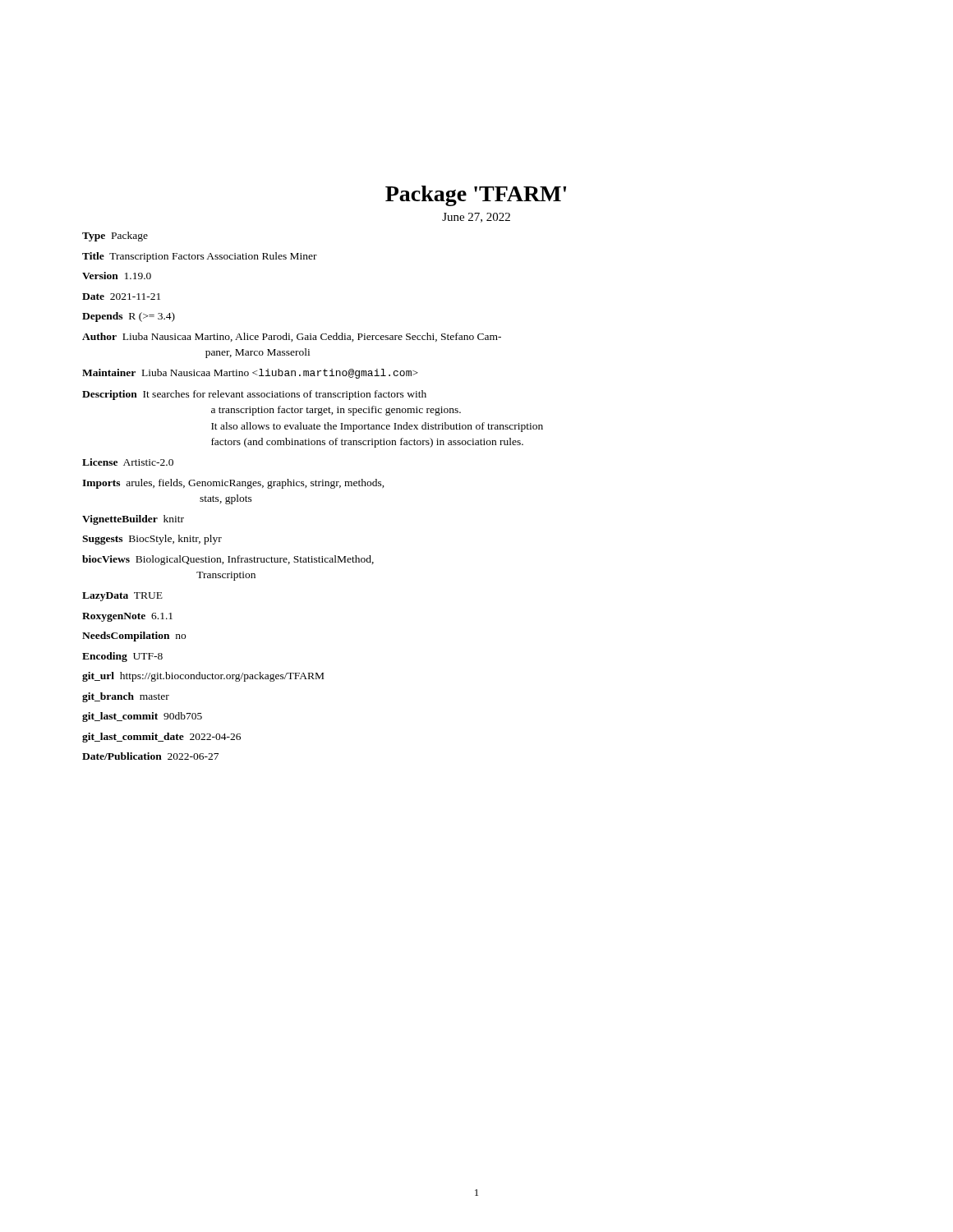Find "Version 1.19.0" on this page
953x1232 pixels.
[x=117, y=276]
